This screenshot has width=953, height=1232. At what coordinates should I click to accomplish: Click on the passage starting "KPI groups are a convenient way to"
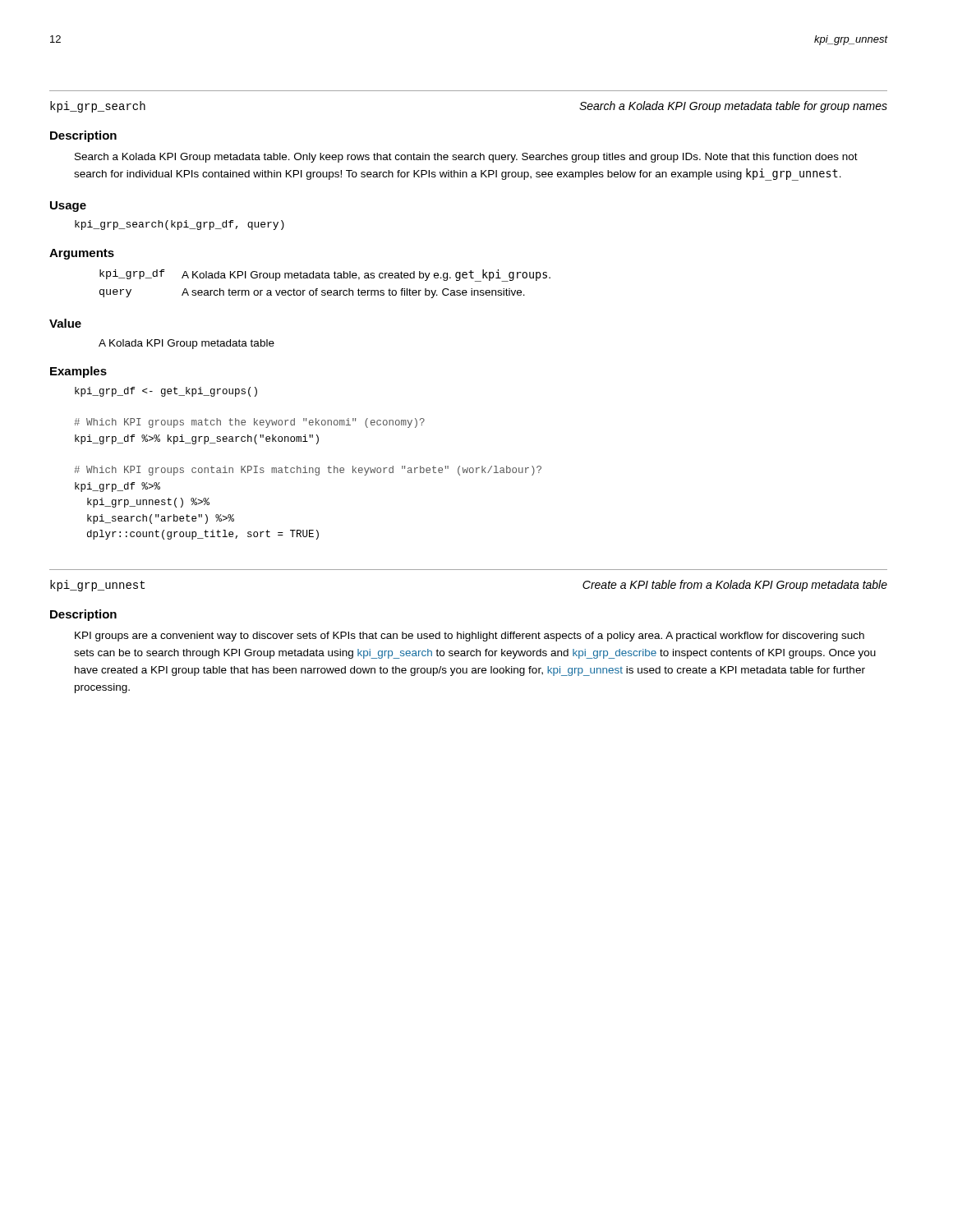(475, 661)
